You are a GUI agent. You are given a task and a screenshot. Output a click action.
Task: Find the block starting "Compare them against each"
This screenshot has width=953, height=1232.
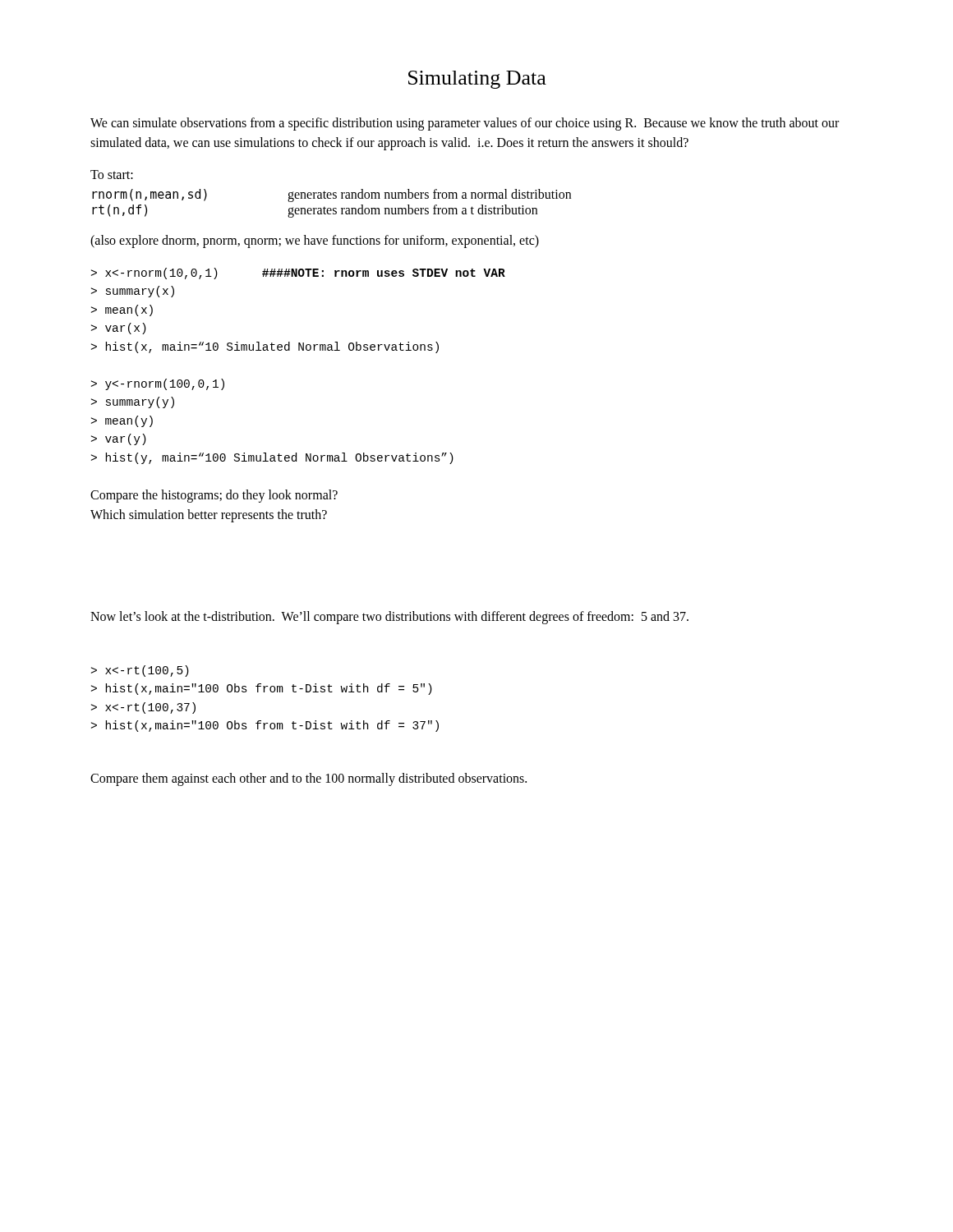pyautogui.click(x=309, y=778)
